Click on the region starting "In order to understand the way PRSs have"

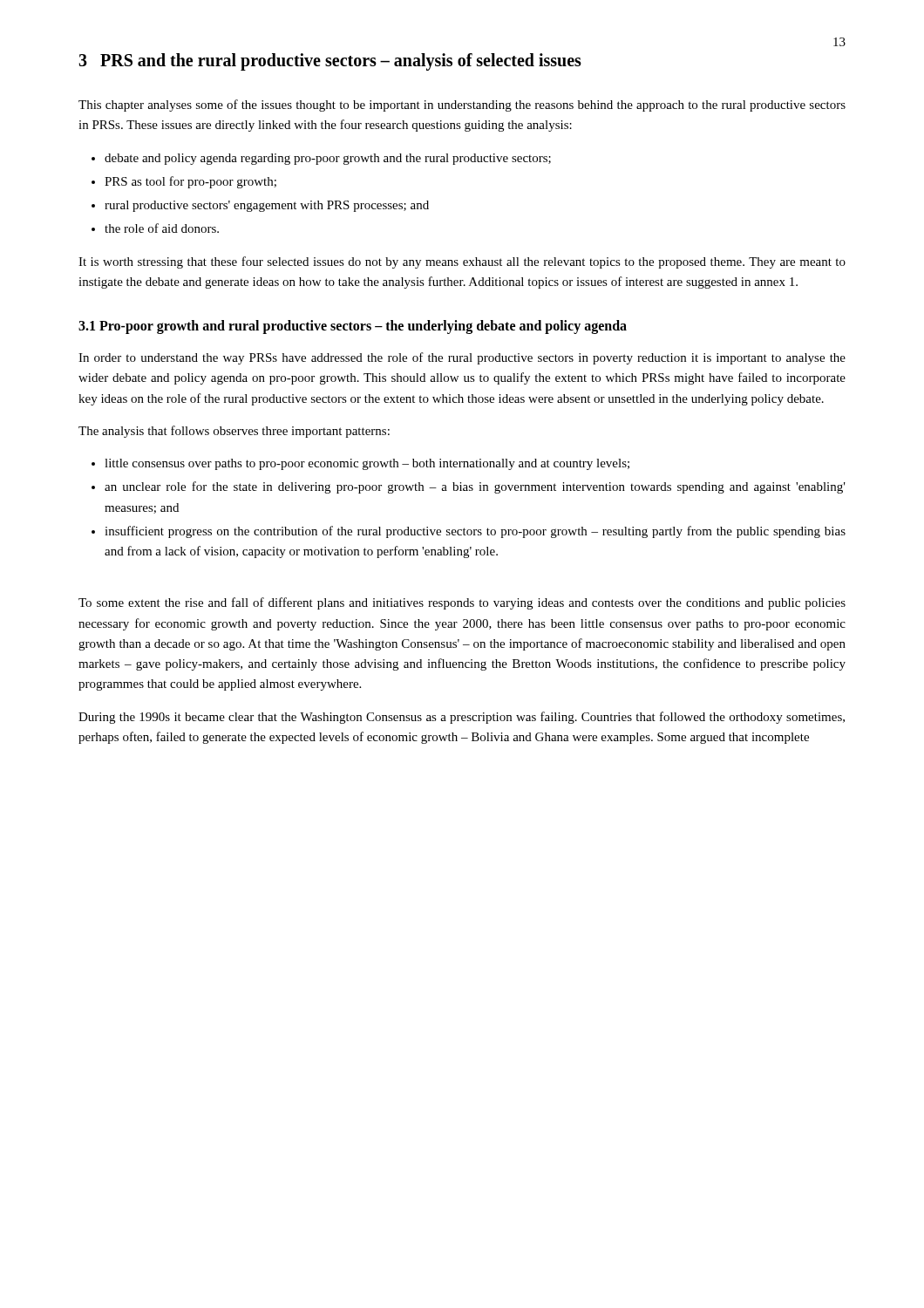click(x=462, y=378)
